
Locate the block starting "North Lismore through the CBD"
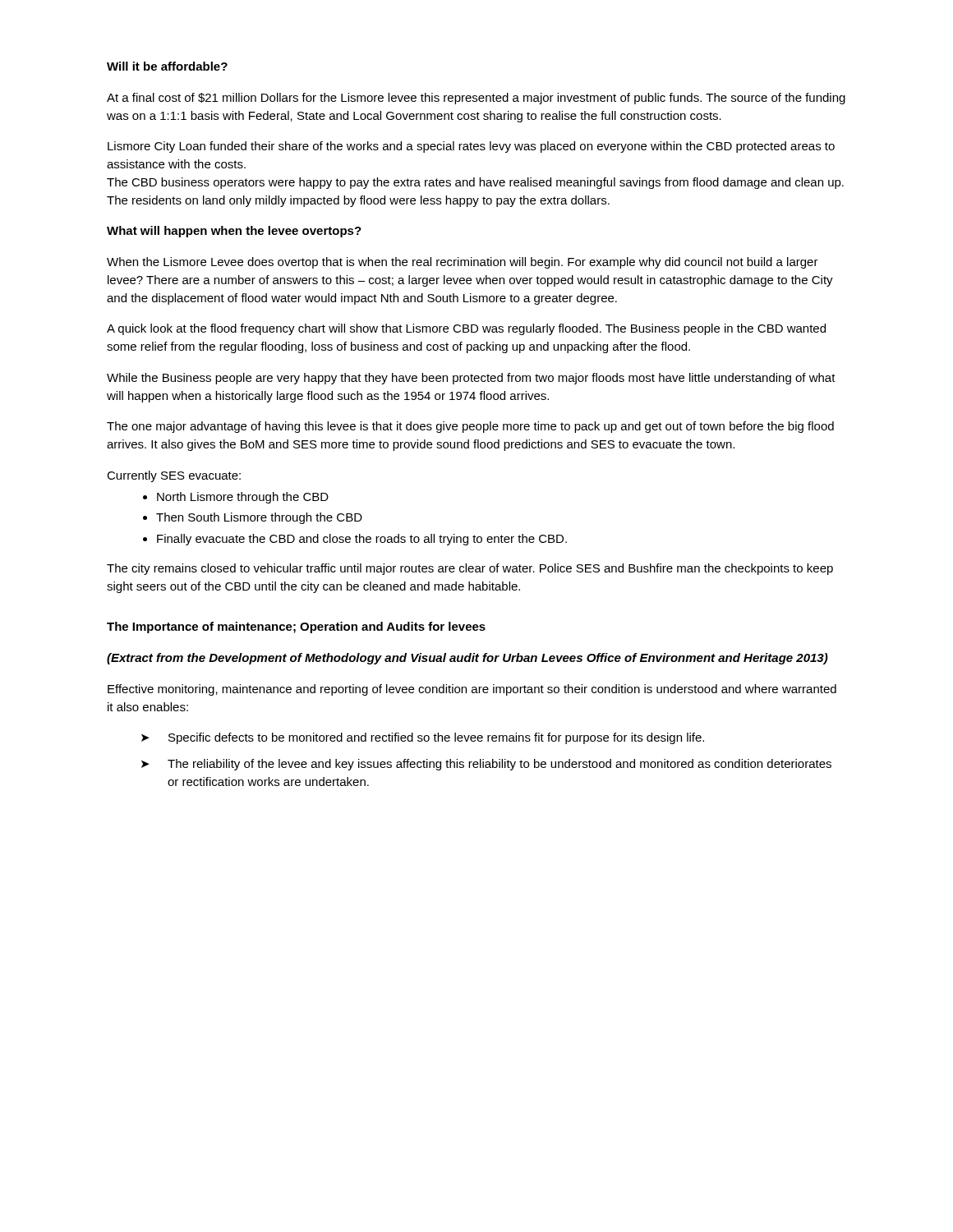point(242,496)
